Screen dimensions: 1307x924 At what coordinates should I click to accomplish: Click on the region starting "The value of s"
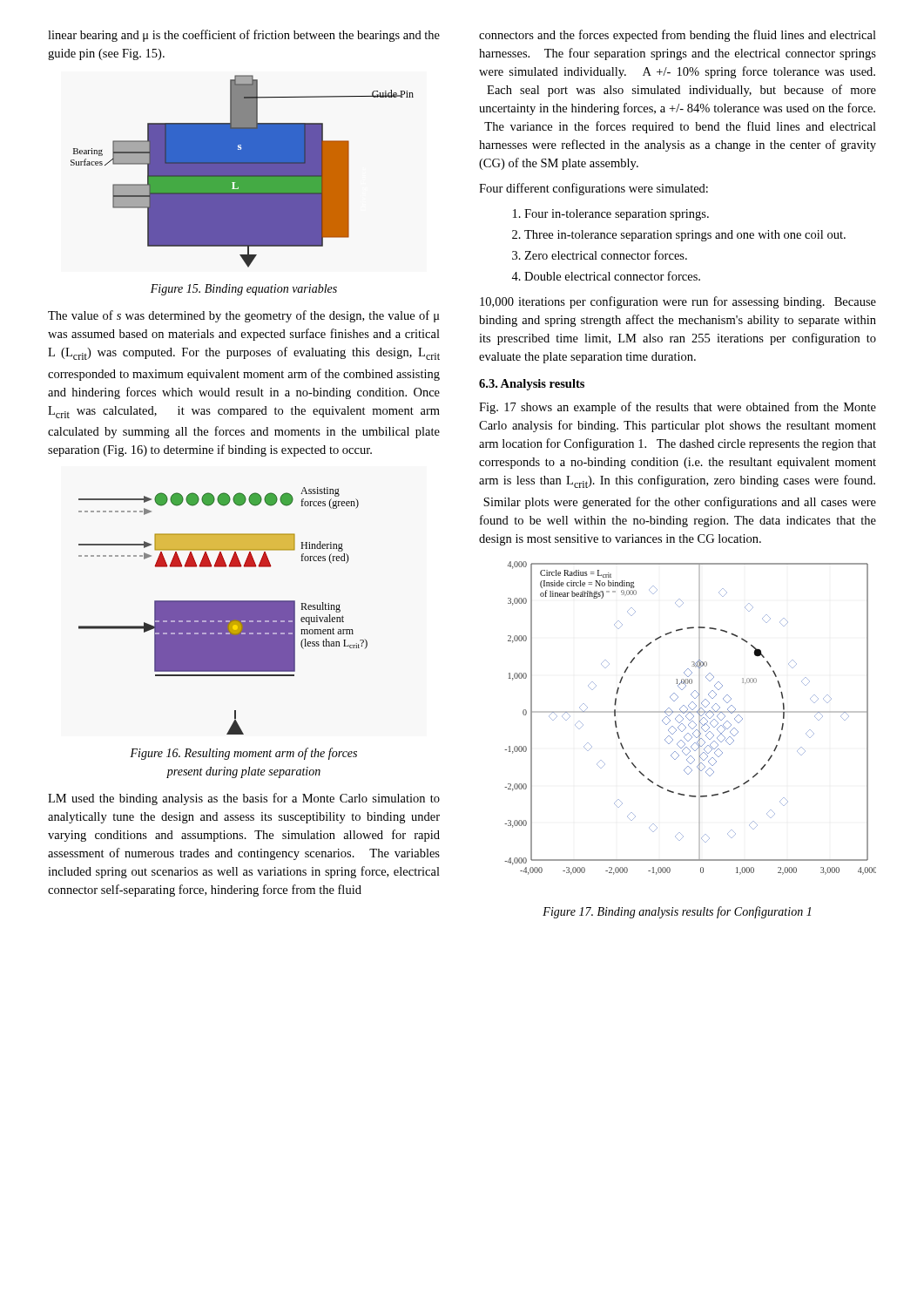tap(244, 383)
